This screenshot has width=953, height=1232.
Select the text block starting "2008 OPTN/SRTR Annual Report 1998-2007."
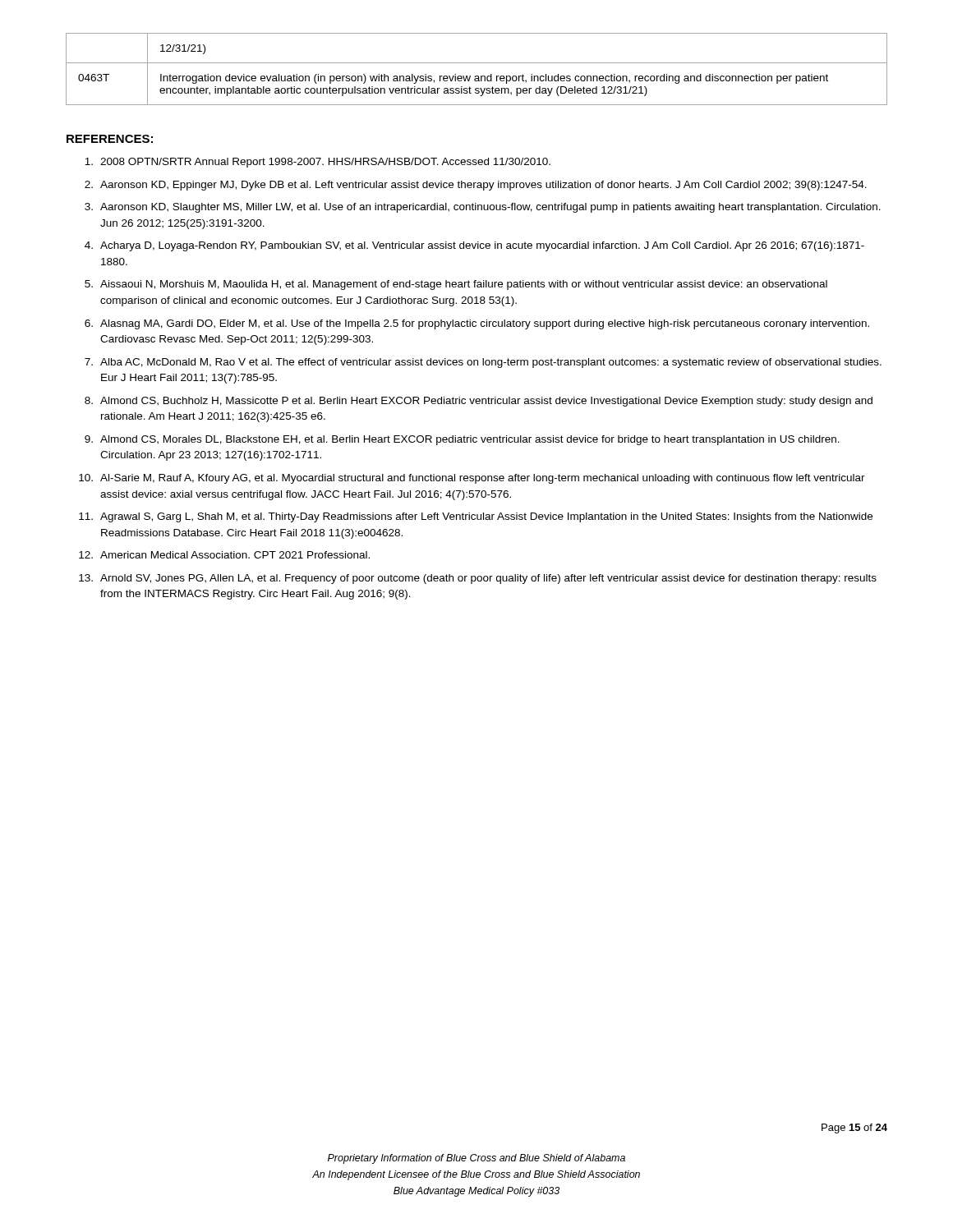click(309, 162)
